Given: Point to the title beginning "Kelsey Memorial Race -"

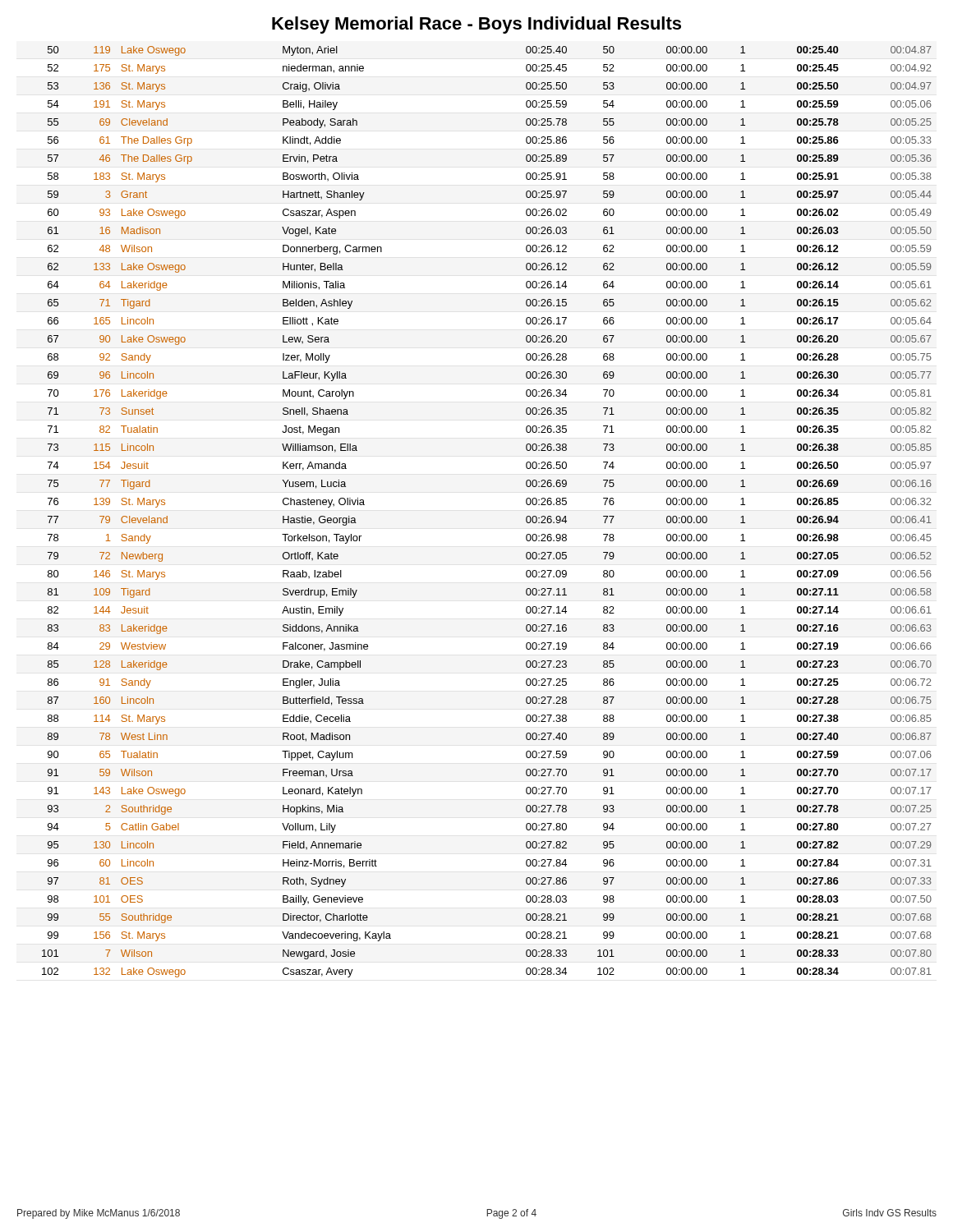Looking at the screenshot, I should [x=476, y=23].
